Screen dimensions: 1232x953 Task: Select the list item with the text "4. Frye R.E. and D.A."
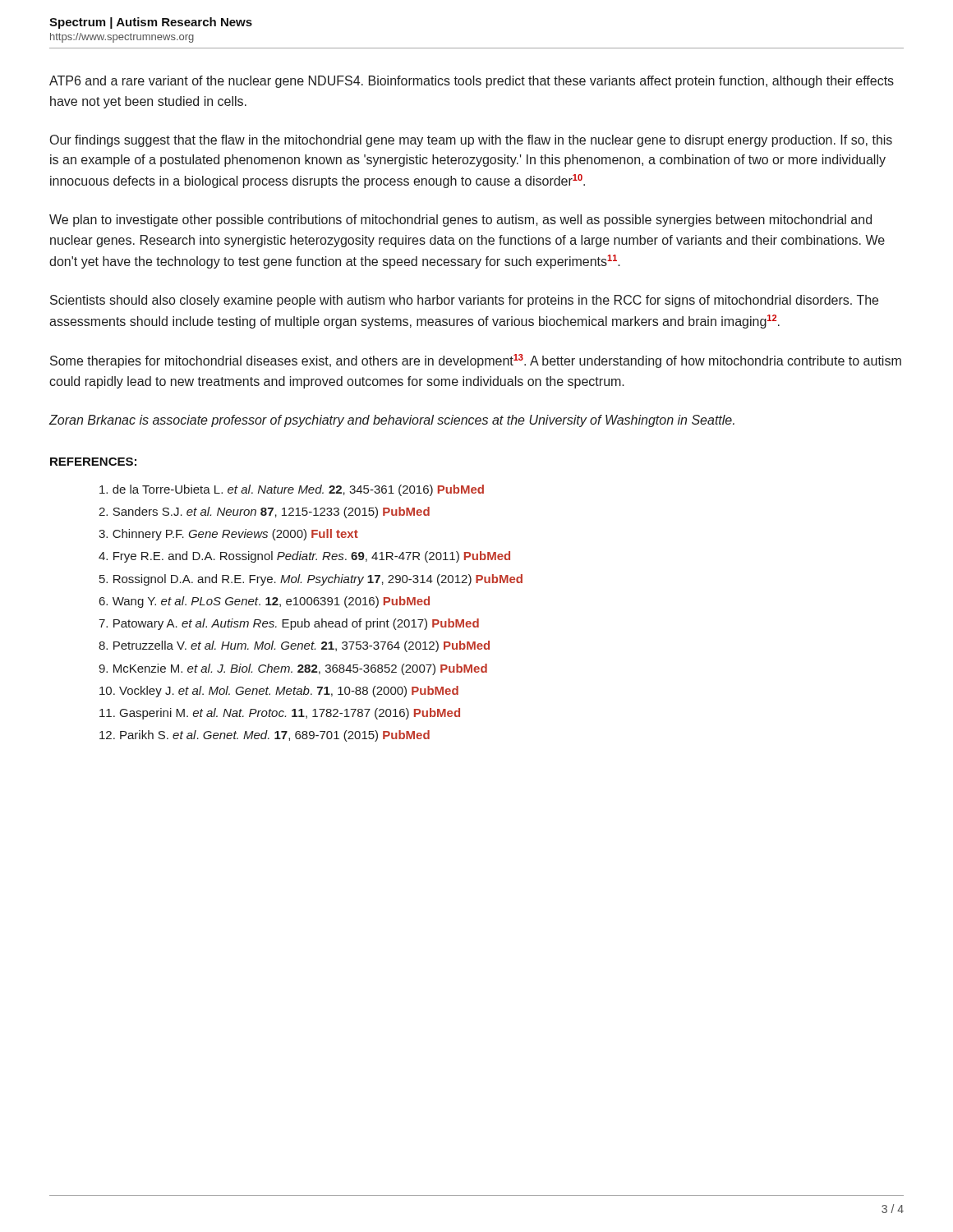click(x=305, y=556)
